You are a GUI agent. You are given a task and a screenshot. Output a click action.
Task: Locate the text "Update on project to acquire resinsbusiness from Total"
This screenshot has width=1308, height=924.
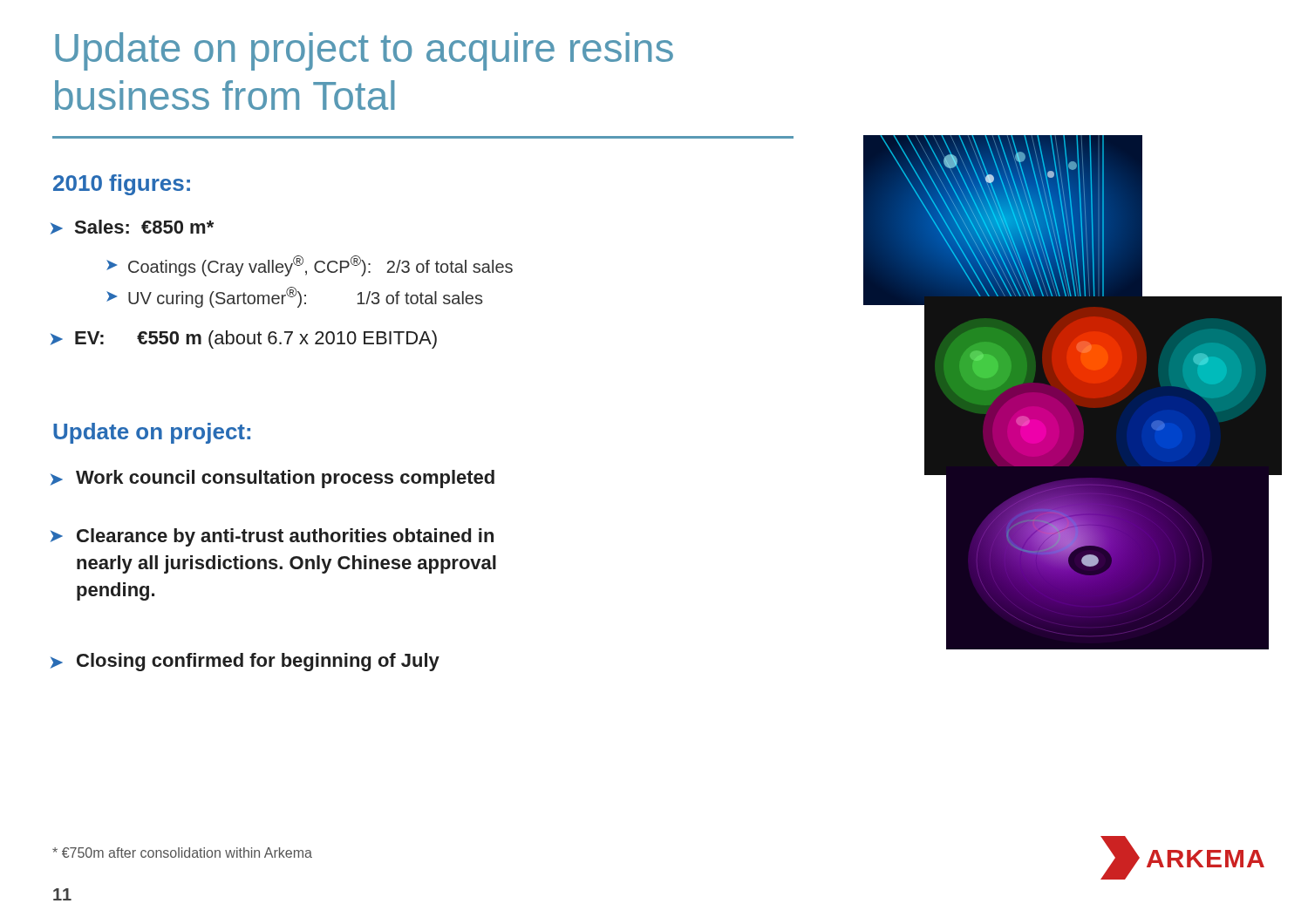tap(364, 51)
